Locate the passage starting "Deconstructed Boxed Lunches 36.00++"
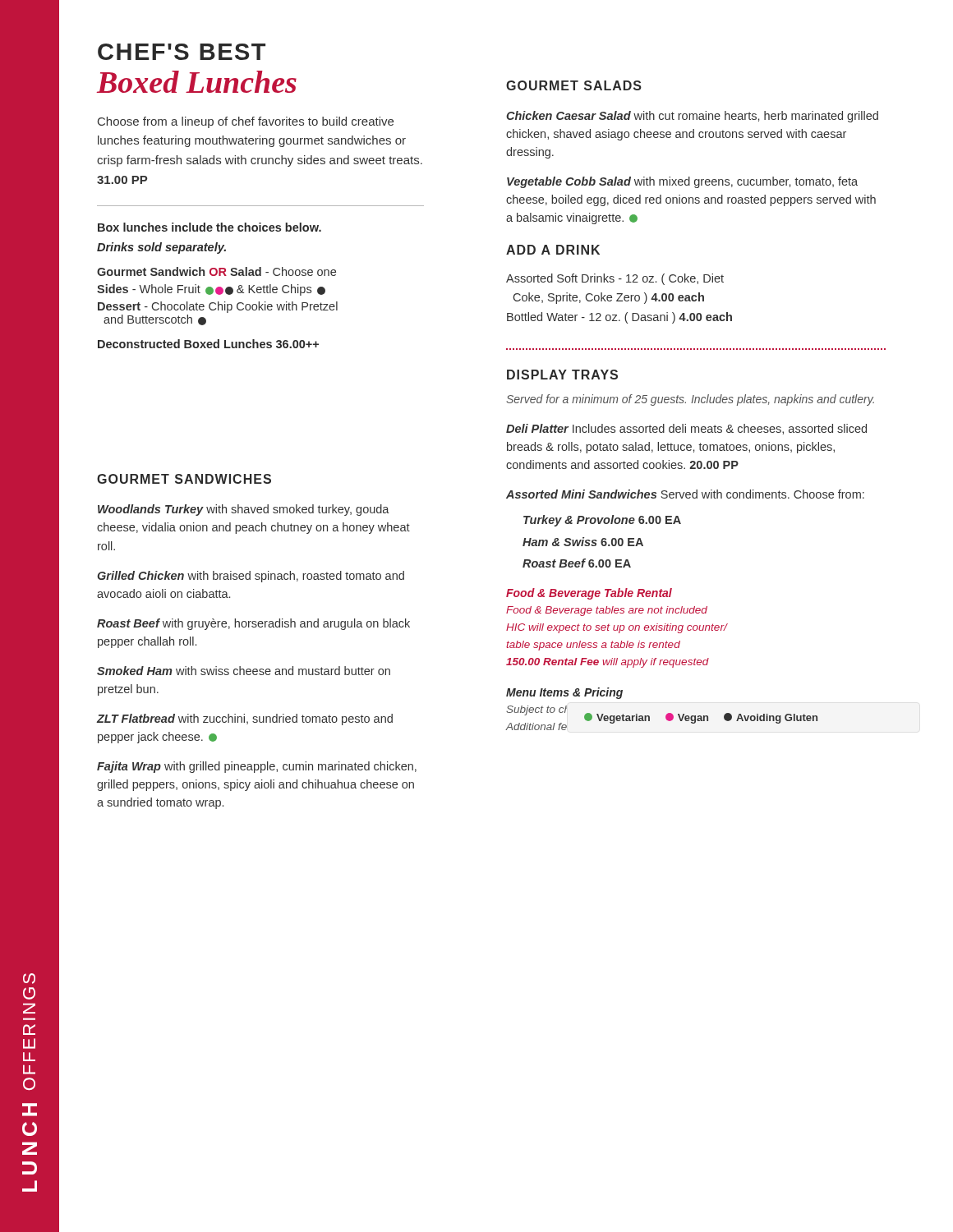The width and height of the screenshot is (953, 1232). pos(208,345)
